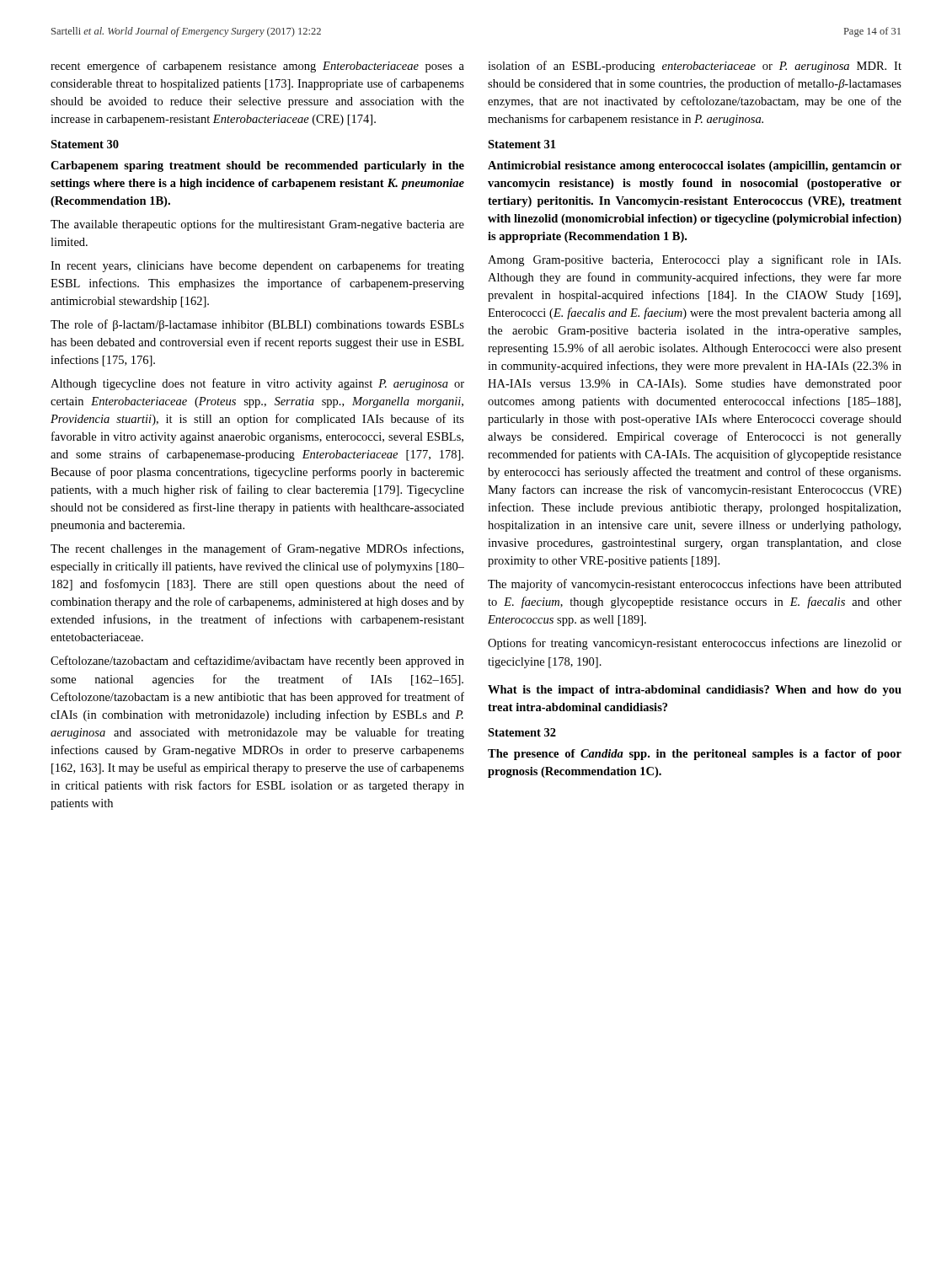952x1264 pixels.
Task: Find the text block starting "Options for treating vancomicyn-resistant enterococcus infections are"
Action: point(695,653)
